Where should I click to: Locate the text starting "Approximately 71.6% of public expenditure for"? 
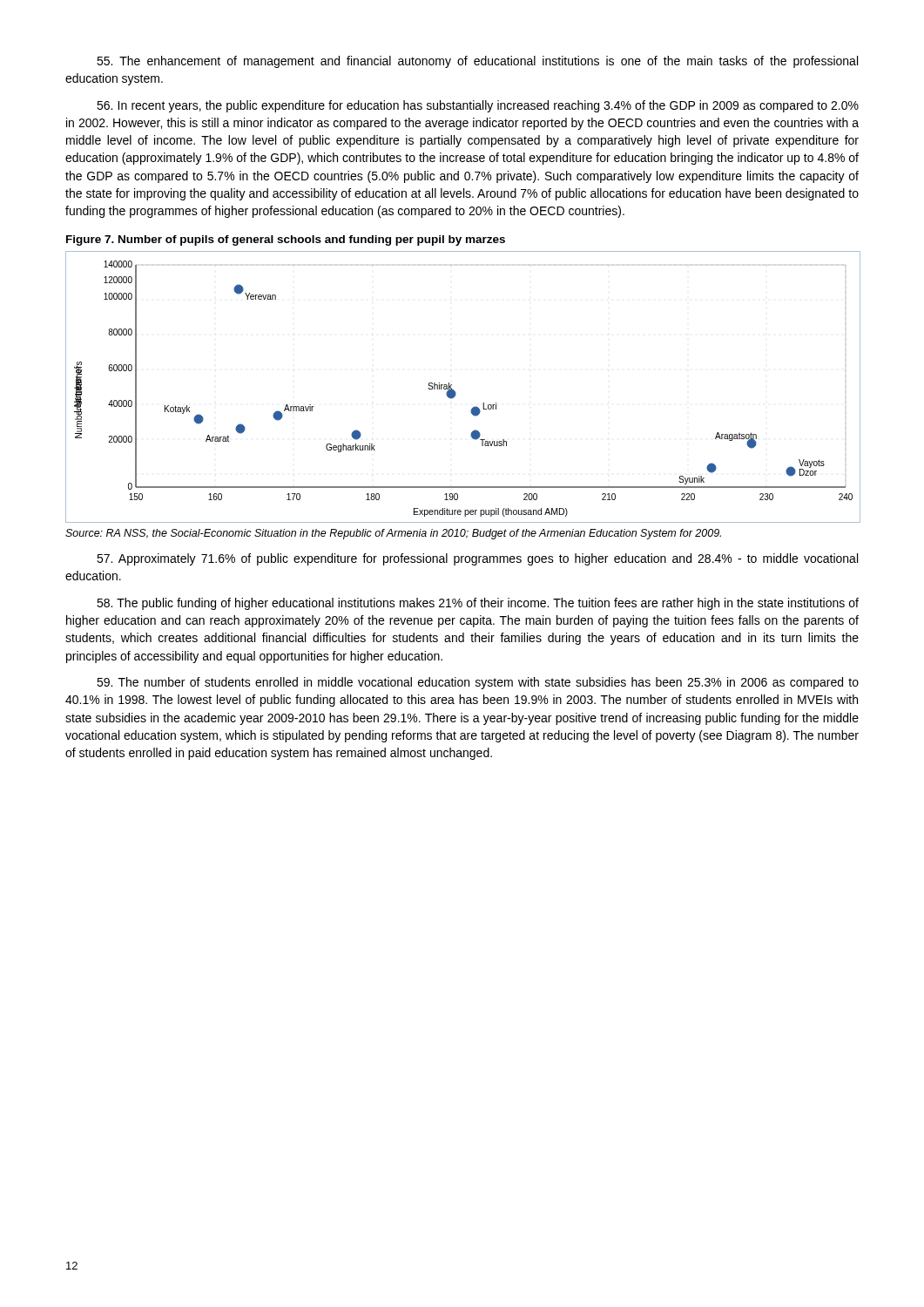462,567
